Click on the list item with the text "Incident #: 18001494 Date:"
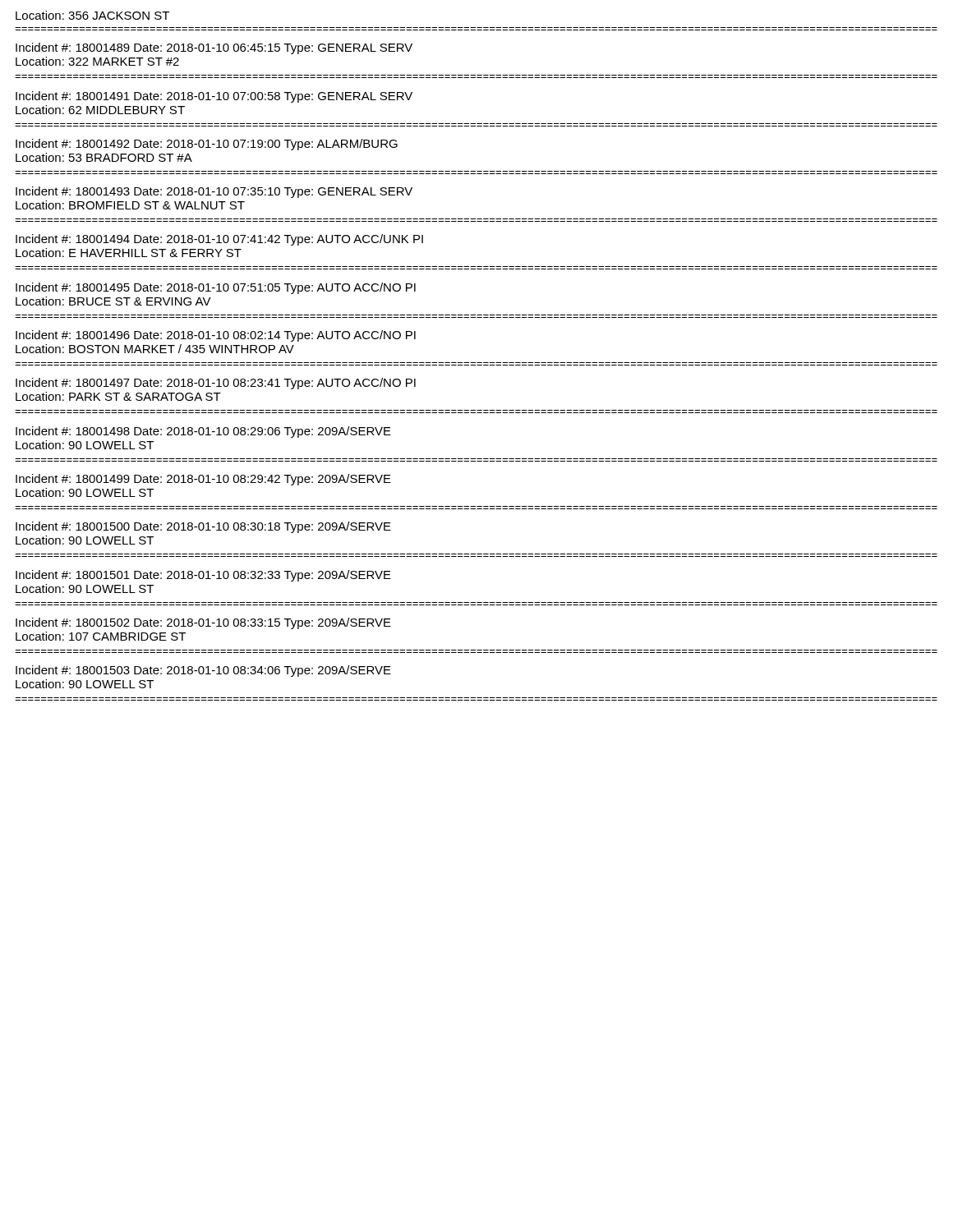Viewport: 953px width, 1232px height. (x=219, y=240)
